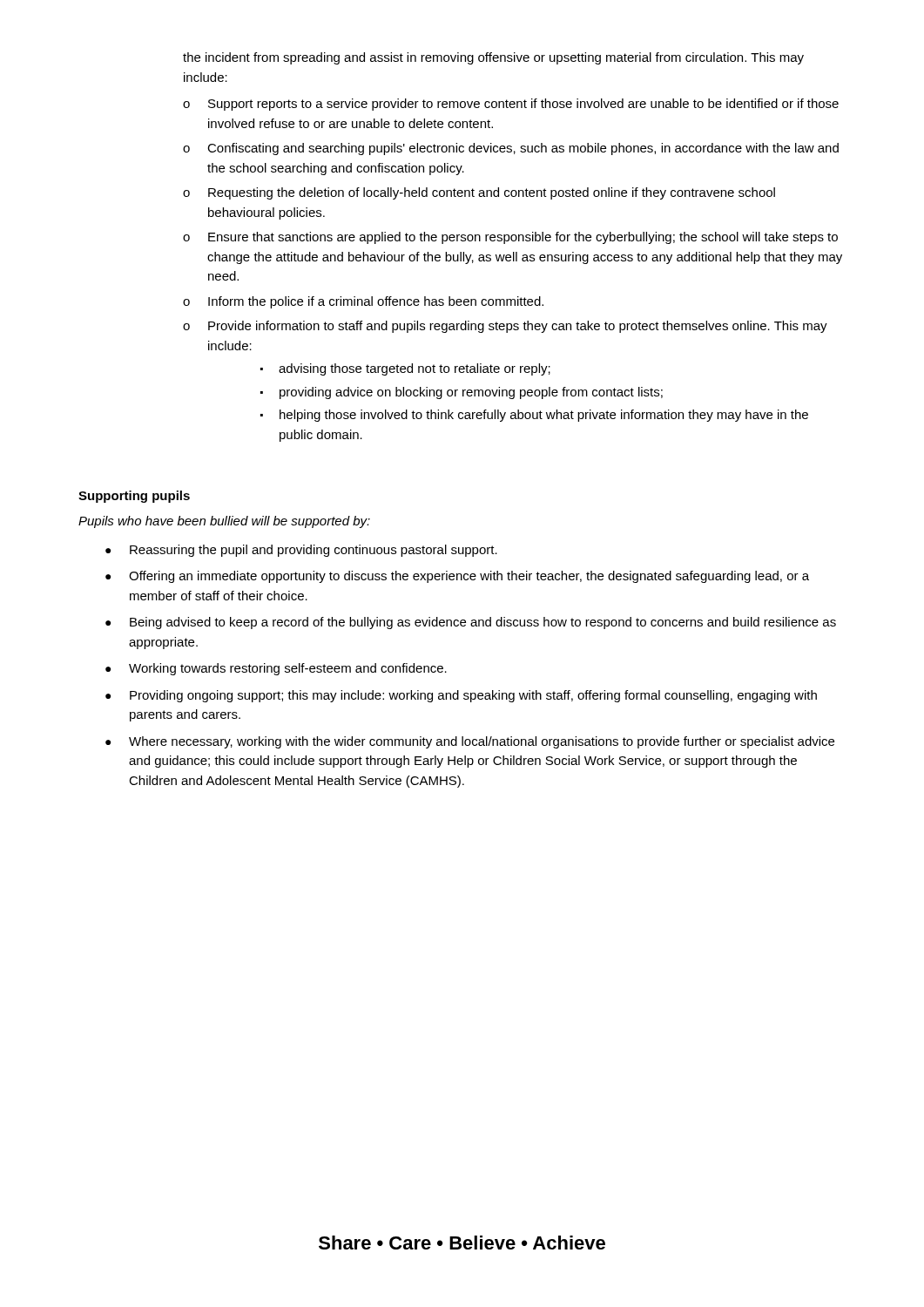Find the block on this page that starts "Being advised to keep a"
Viewport: 924px width, 1307px height.
(483, 631)
